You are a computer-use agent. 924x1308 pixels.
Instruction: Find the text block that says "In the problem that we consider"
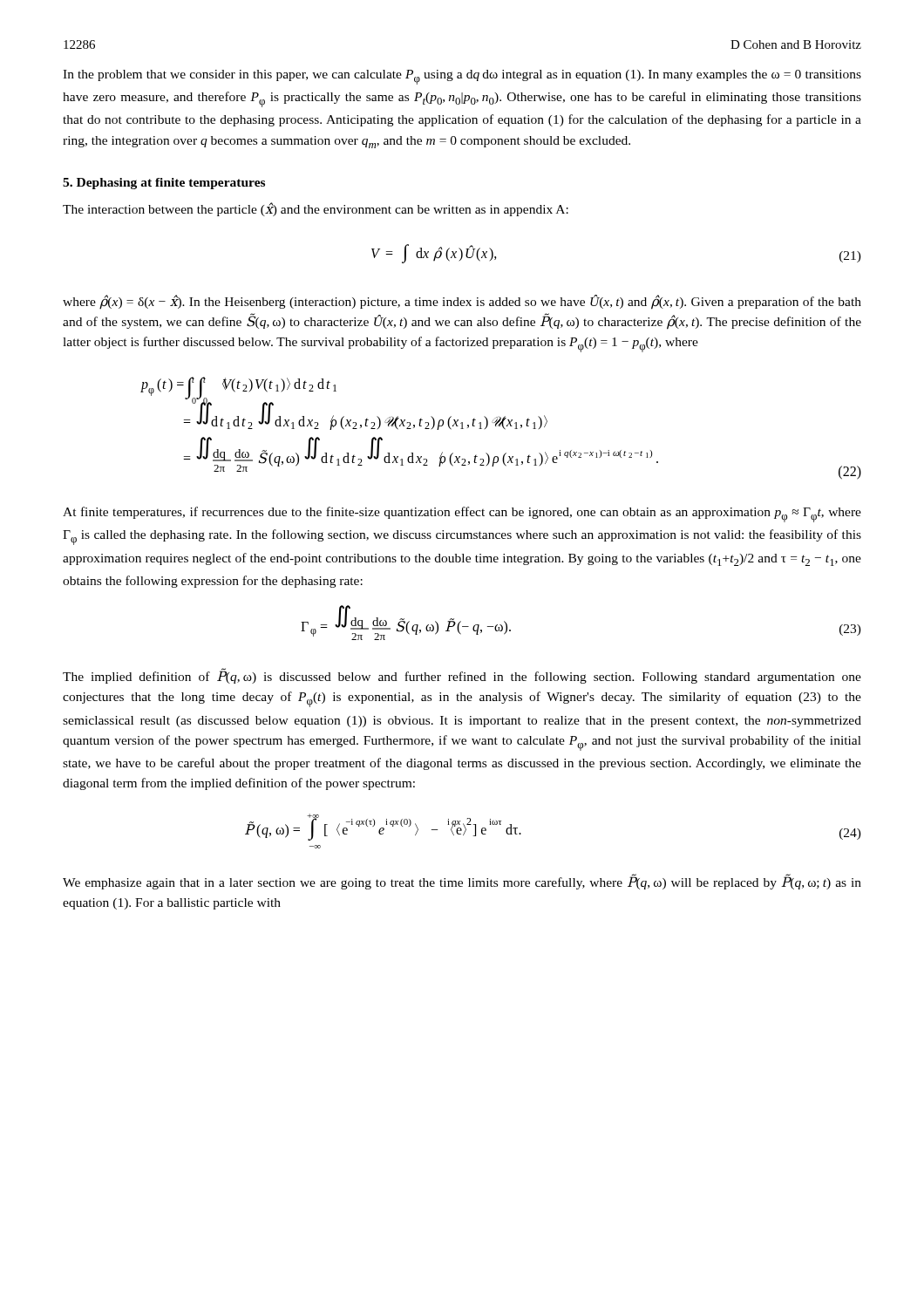tap(462, 108)
